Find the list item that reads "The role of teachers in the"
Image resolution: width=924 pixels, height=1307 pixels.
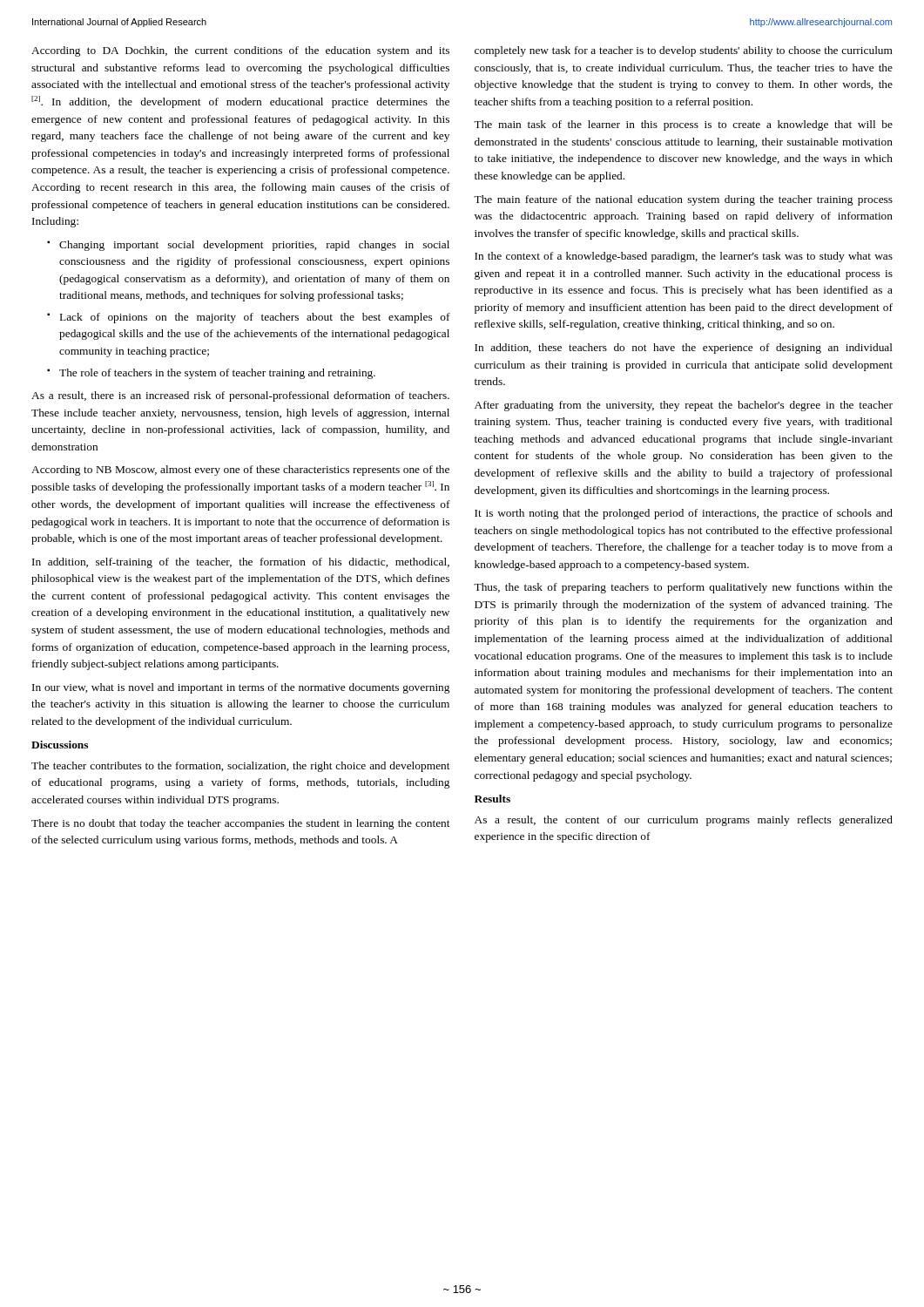218,372
